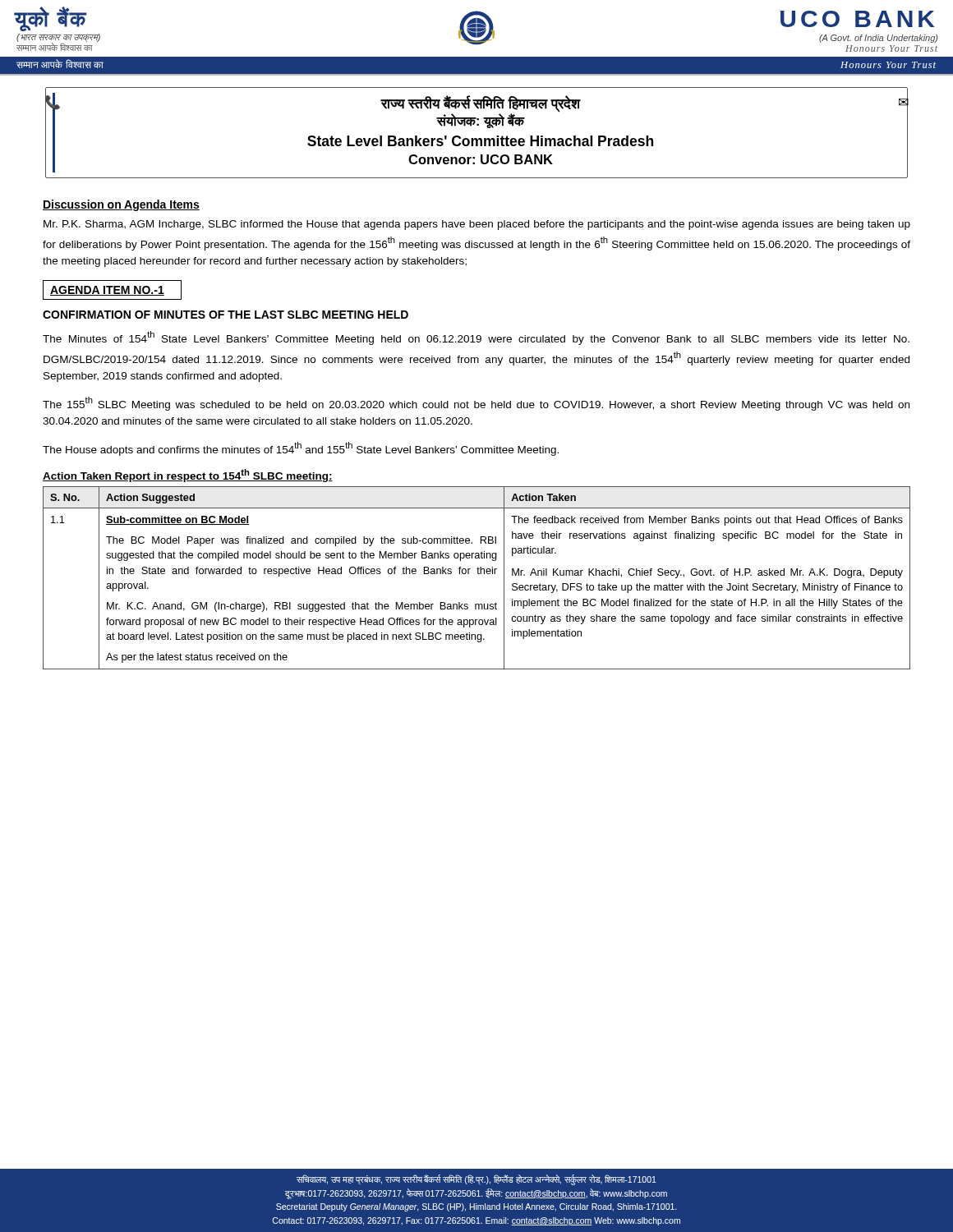Locate the block of text that opens with "The 155th SLBC"
The width and height of the screenshot is (953, 1232).
point(476,411)
